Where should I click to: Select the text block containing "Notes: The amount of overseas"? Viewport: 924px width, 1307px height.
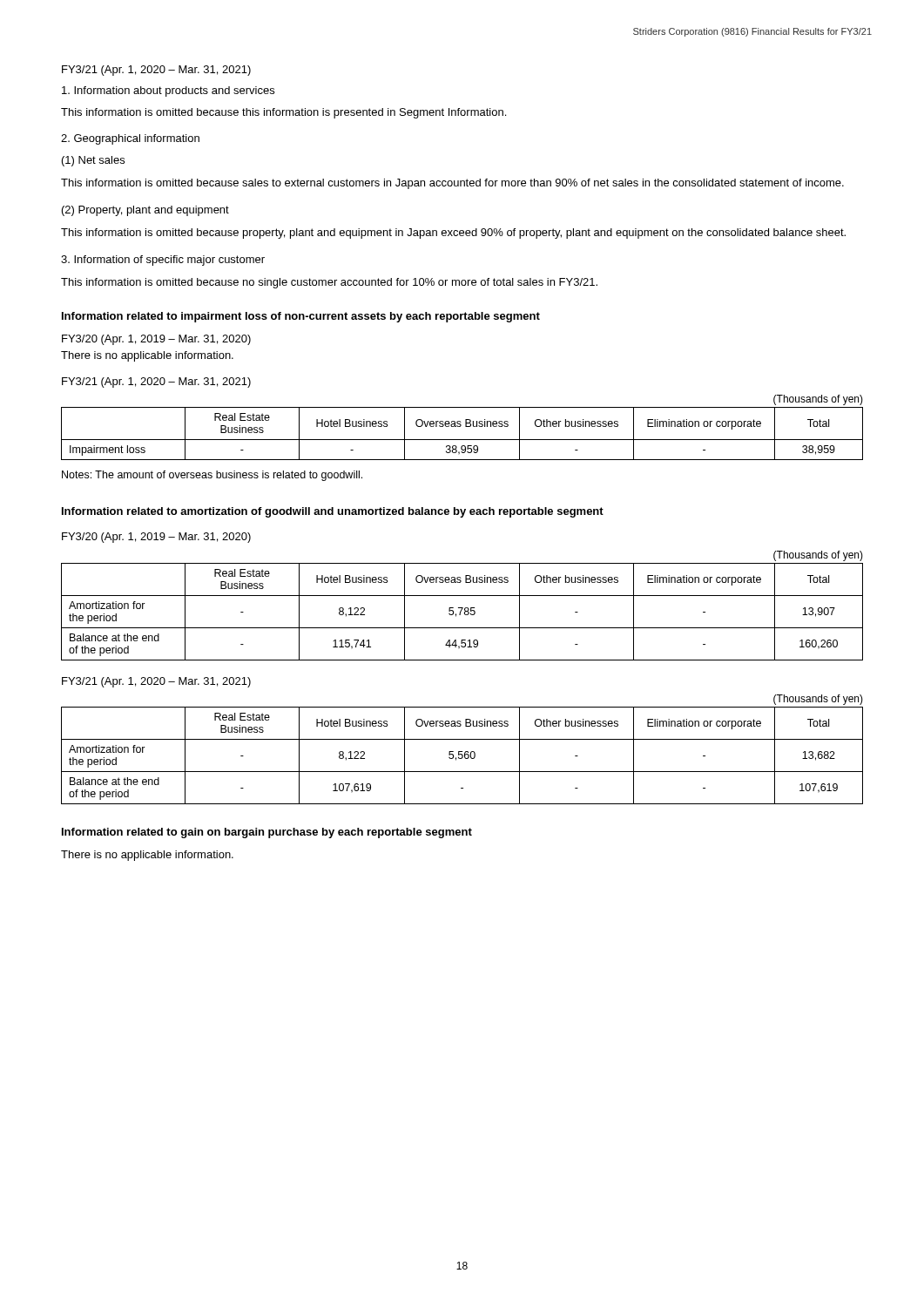pos(212,475)
